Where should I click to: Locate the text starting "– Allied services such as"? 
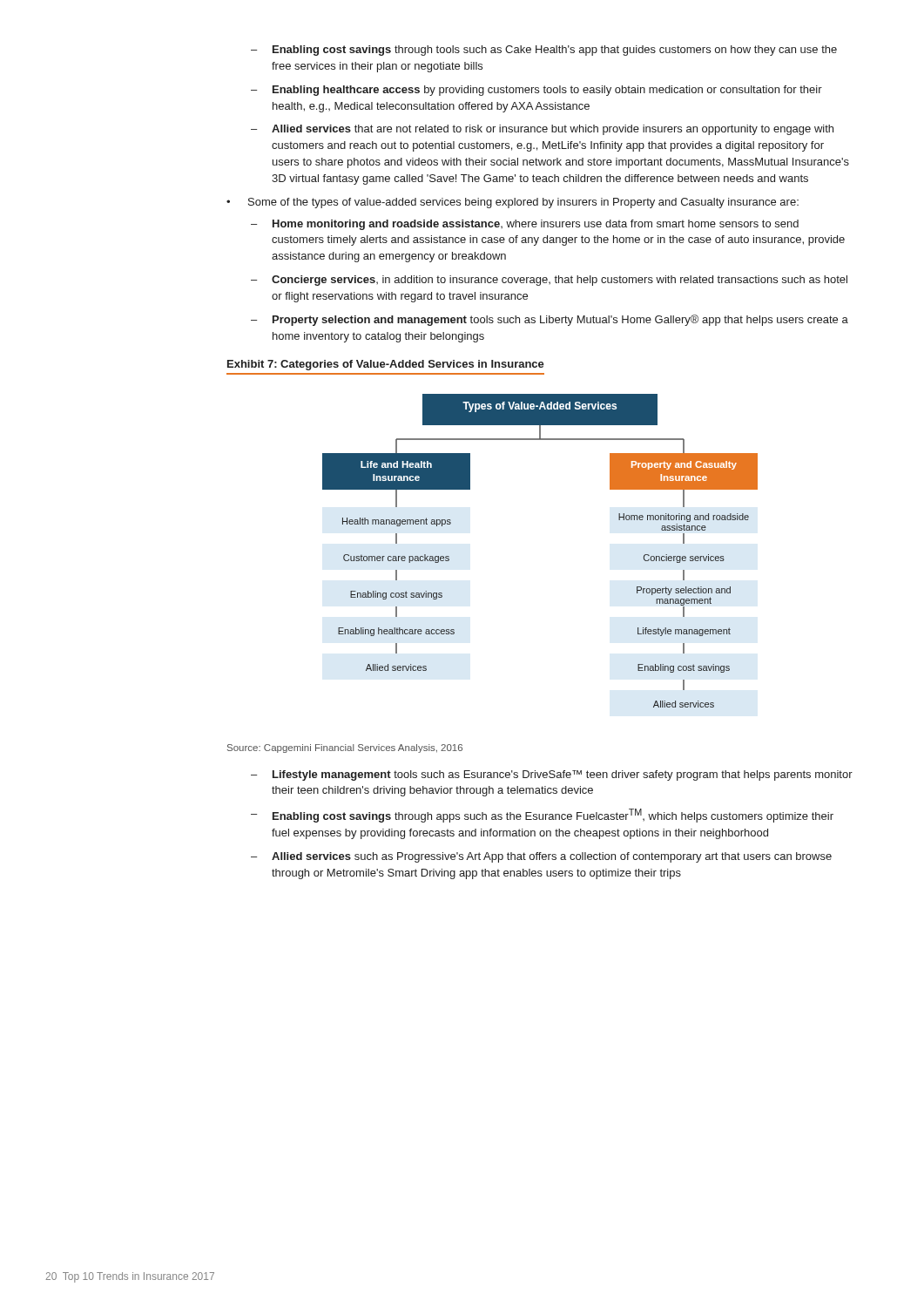[x=552, y=865]
